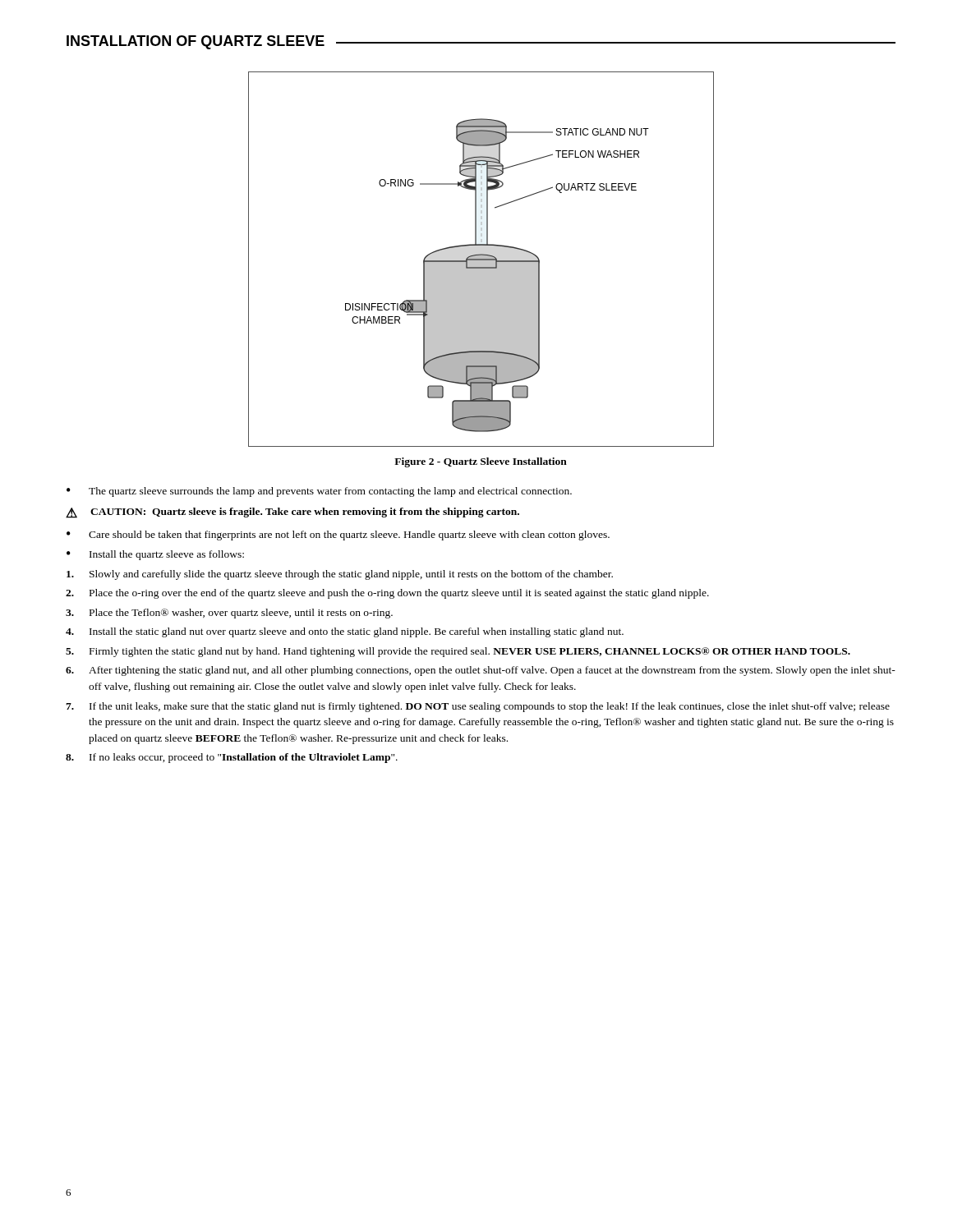Select the list item with the text "7. If the"
The image size is (953, 1232).
(481, 722)
